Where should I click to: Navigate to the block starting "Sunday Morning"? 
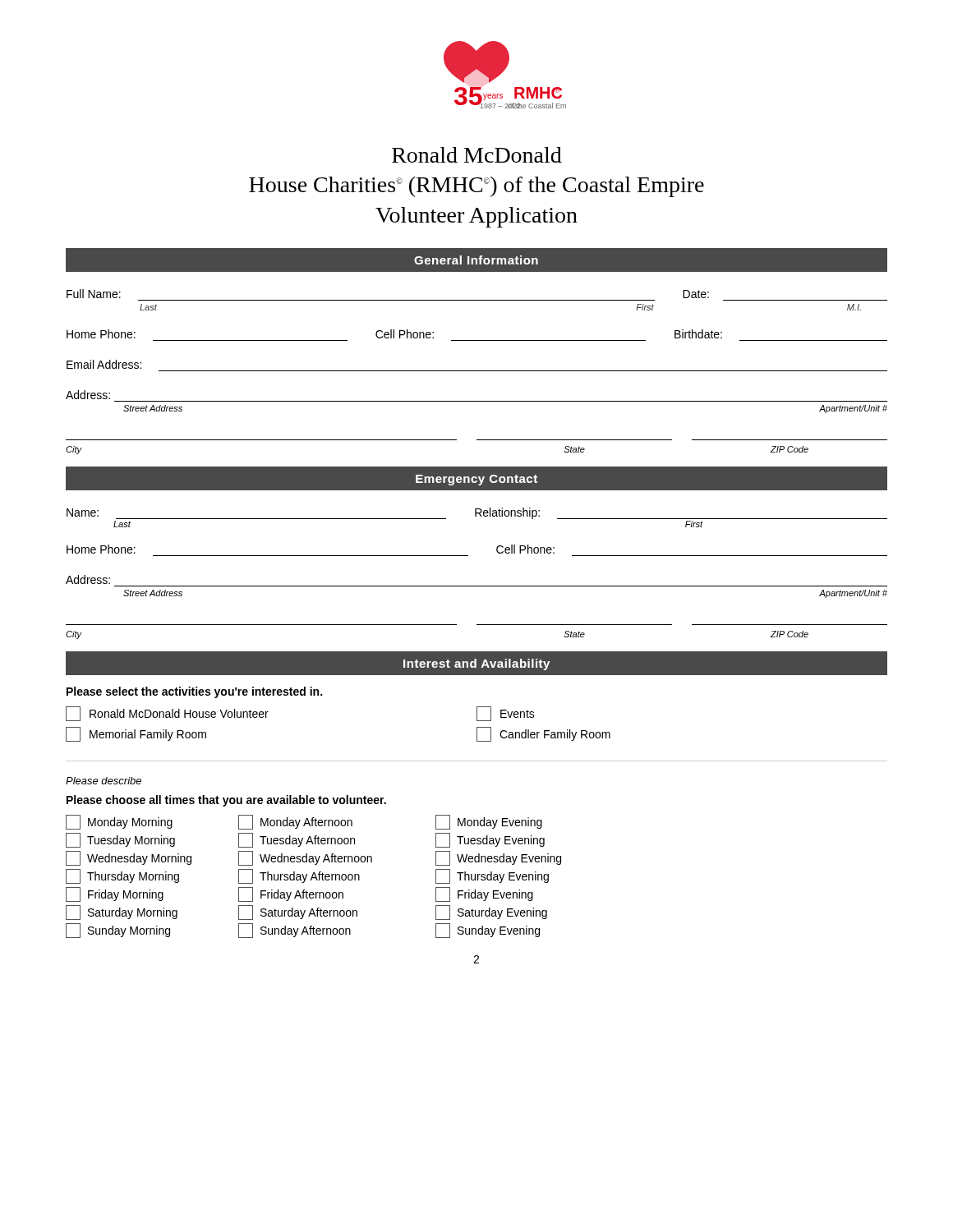[x=118, y=931]
